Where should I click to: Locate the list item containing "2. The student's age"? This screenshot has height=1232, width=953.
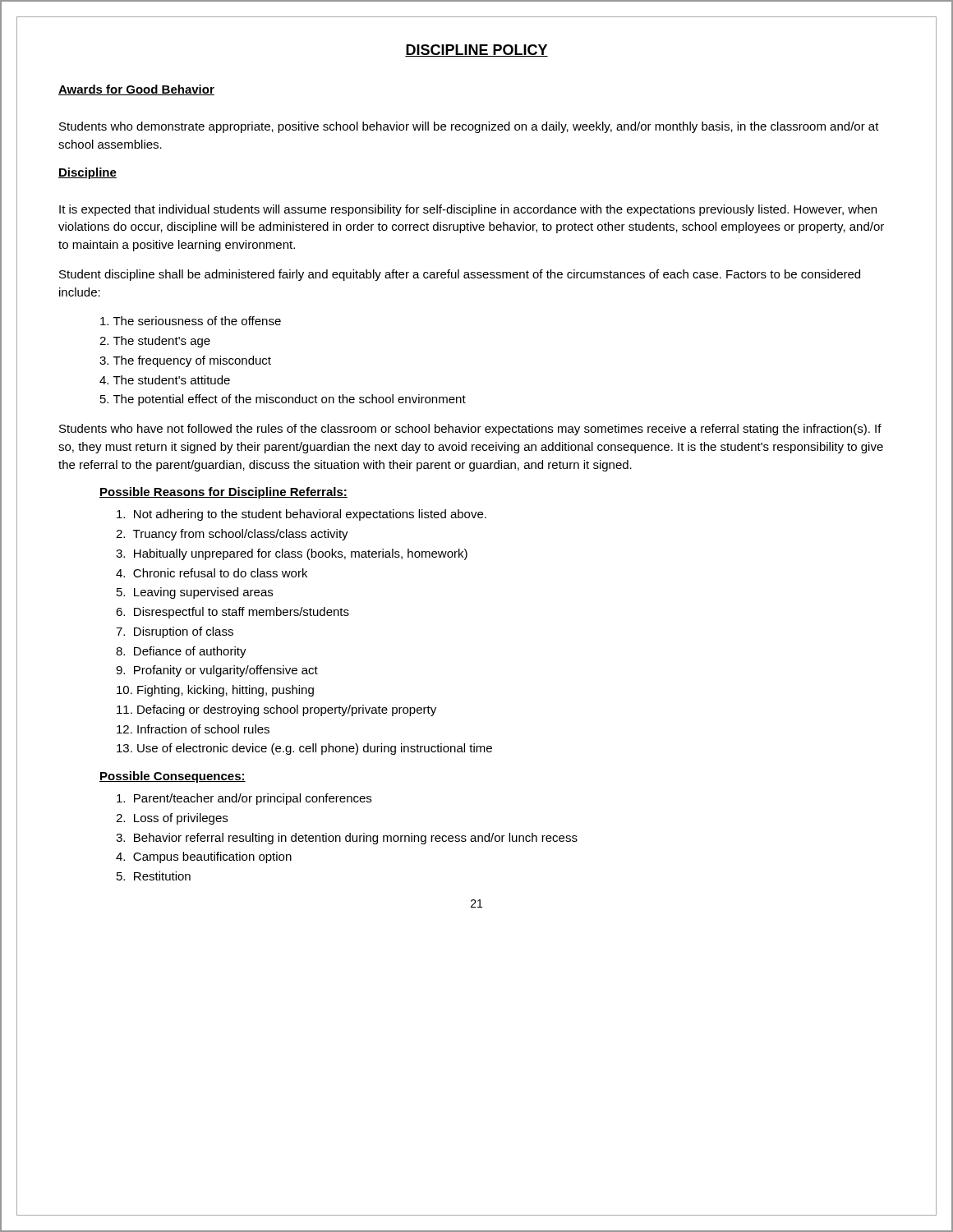click(x=155, y=340)
